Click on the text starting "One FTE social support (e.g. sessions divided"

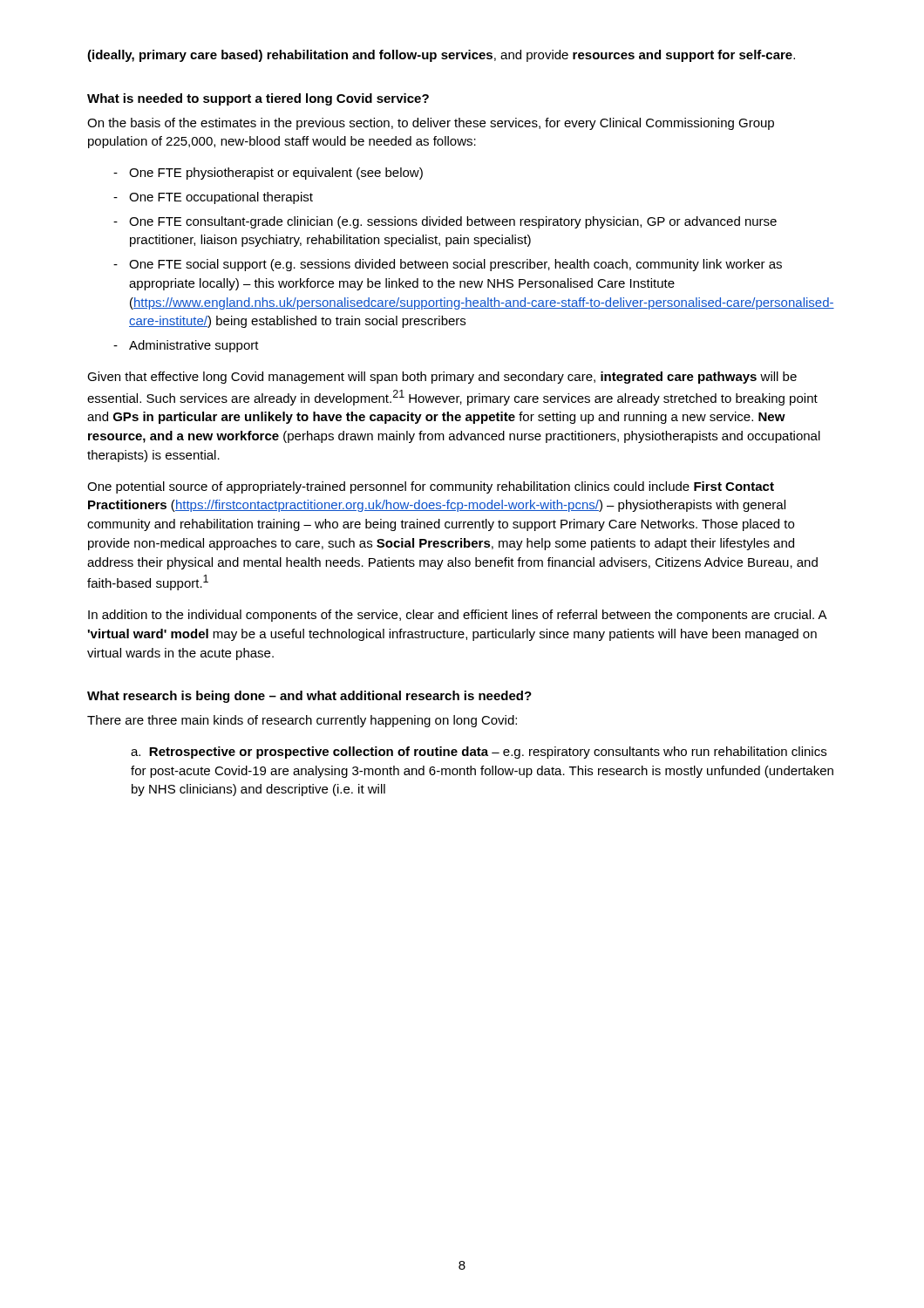[481, 292]
